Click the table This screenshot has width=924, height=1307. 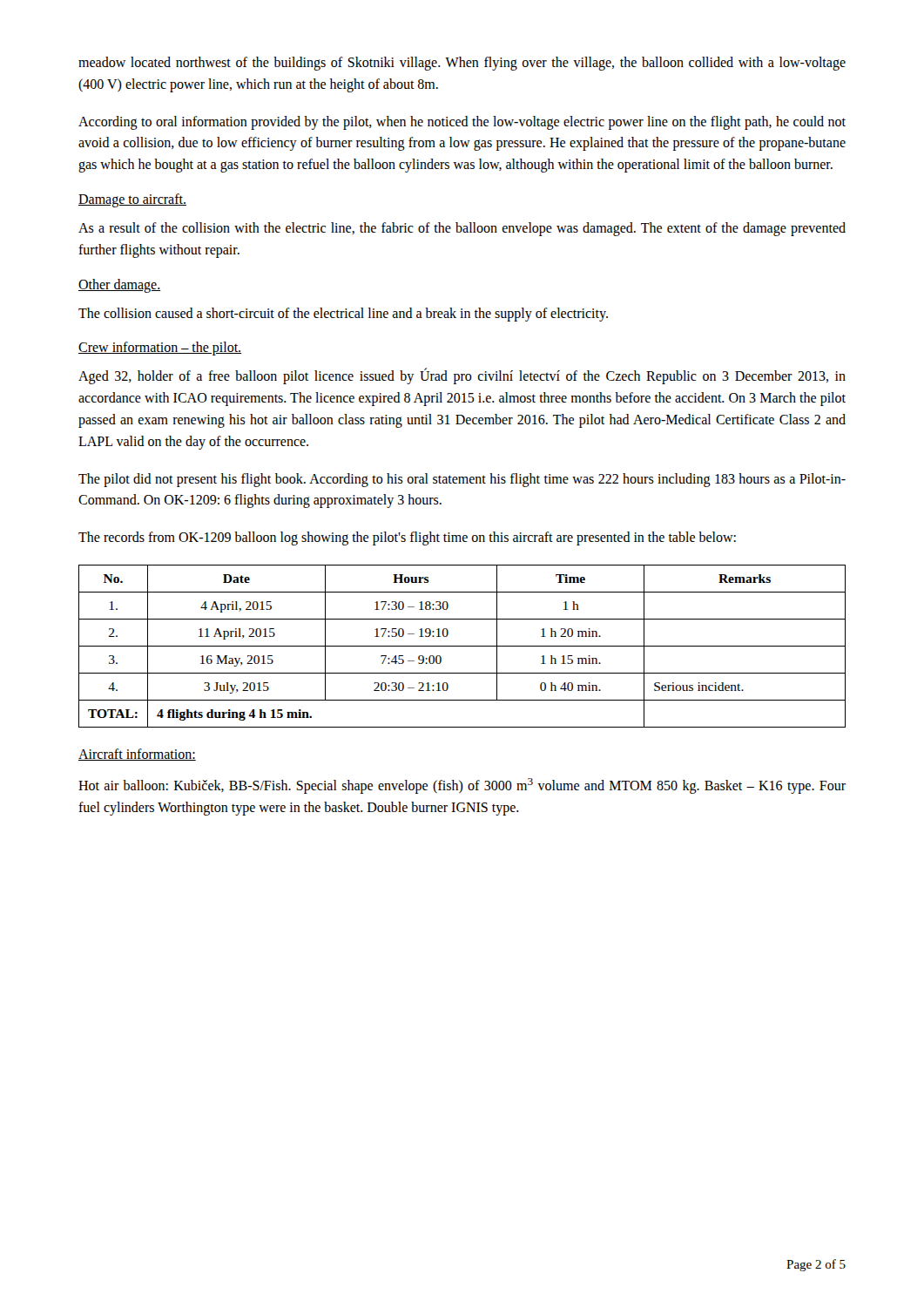[462, 646]
